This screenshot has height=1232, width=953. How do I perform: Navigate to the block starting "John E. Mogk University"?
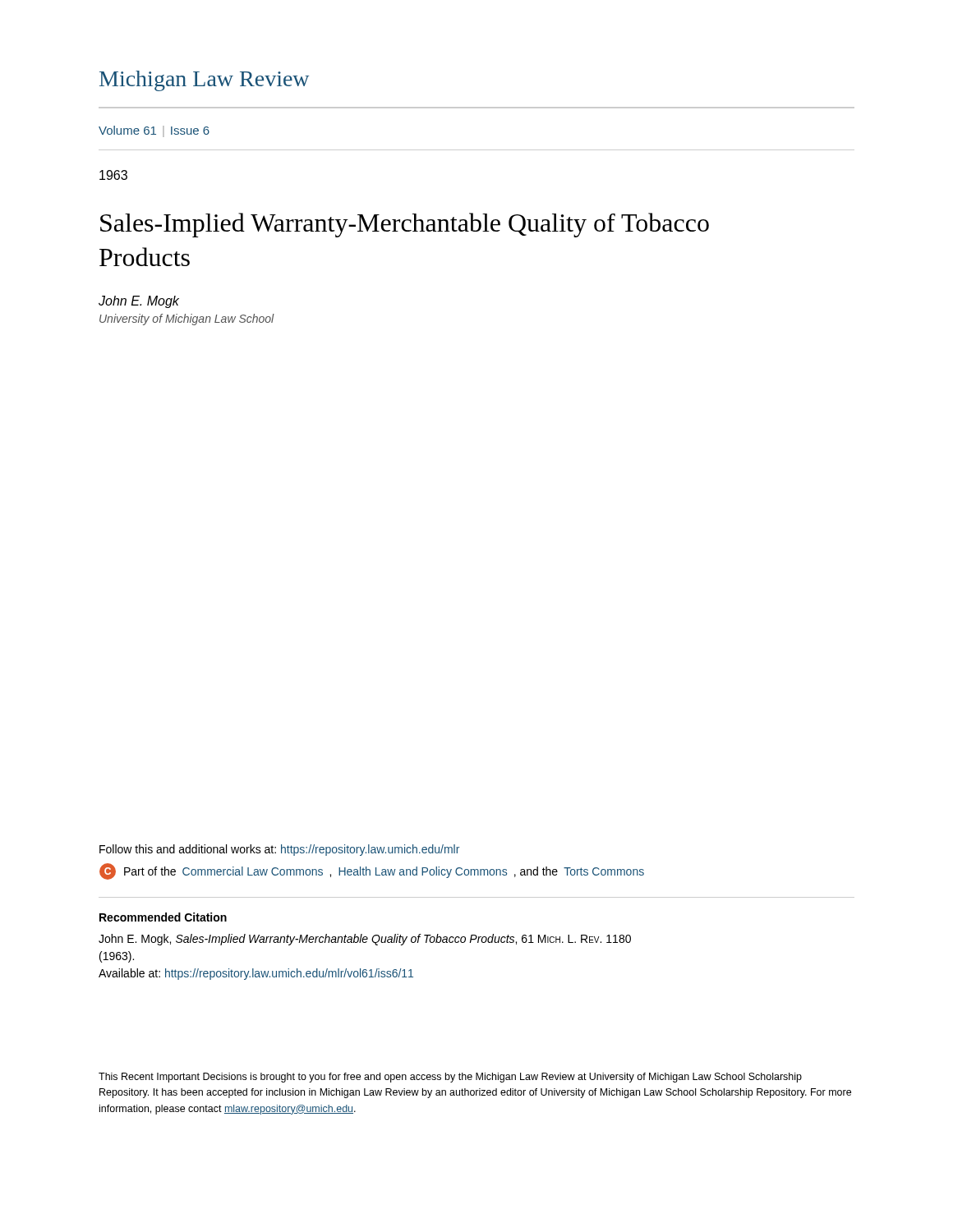pos(139,302)
